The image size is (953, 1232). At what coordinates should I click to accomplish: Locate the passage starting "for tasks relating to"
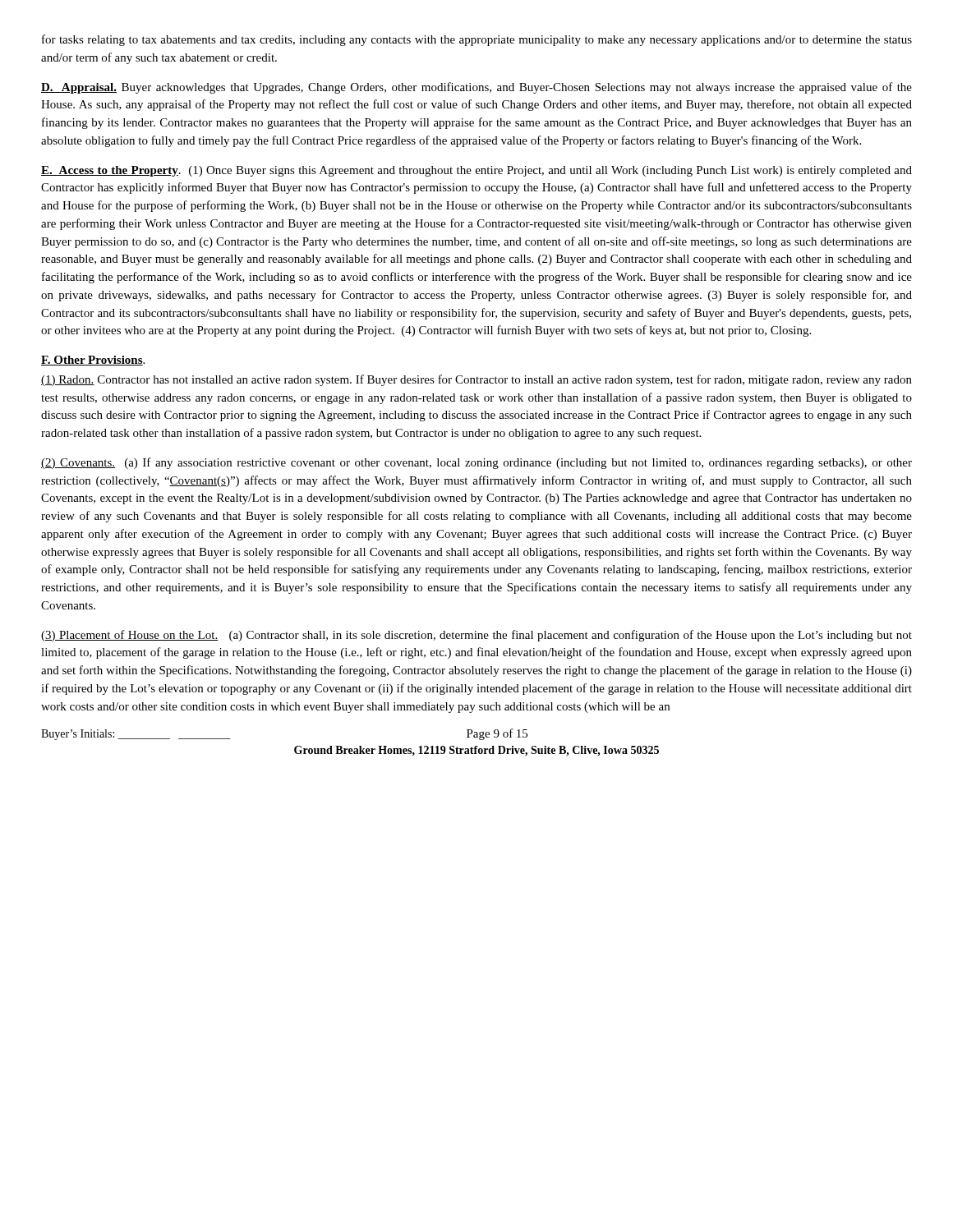click(476, 49)
